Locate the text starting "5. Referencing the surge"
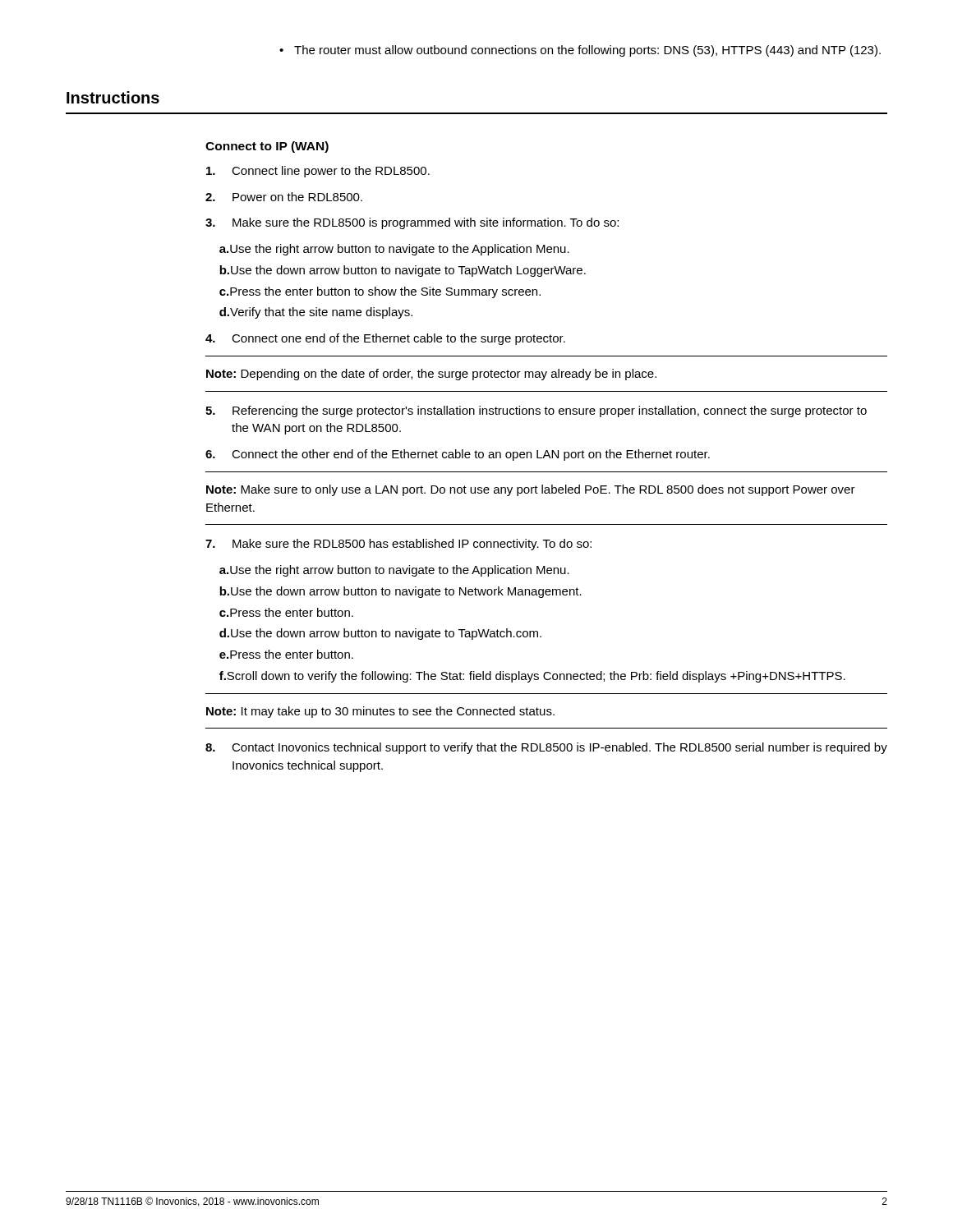Image resolution: width=953 pixels, height=1232 pixels. coord(546,419)
